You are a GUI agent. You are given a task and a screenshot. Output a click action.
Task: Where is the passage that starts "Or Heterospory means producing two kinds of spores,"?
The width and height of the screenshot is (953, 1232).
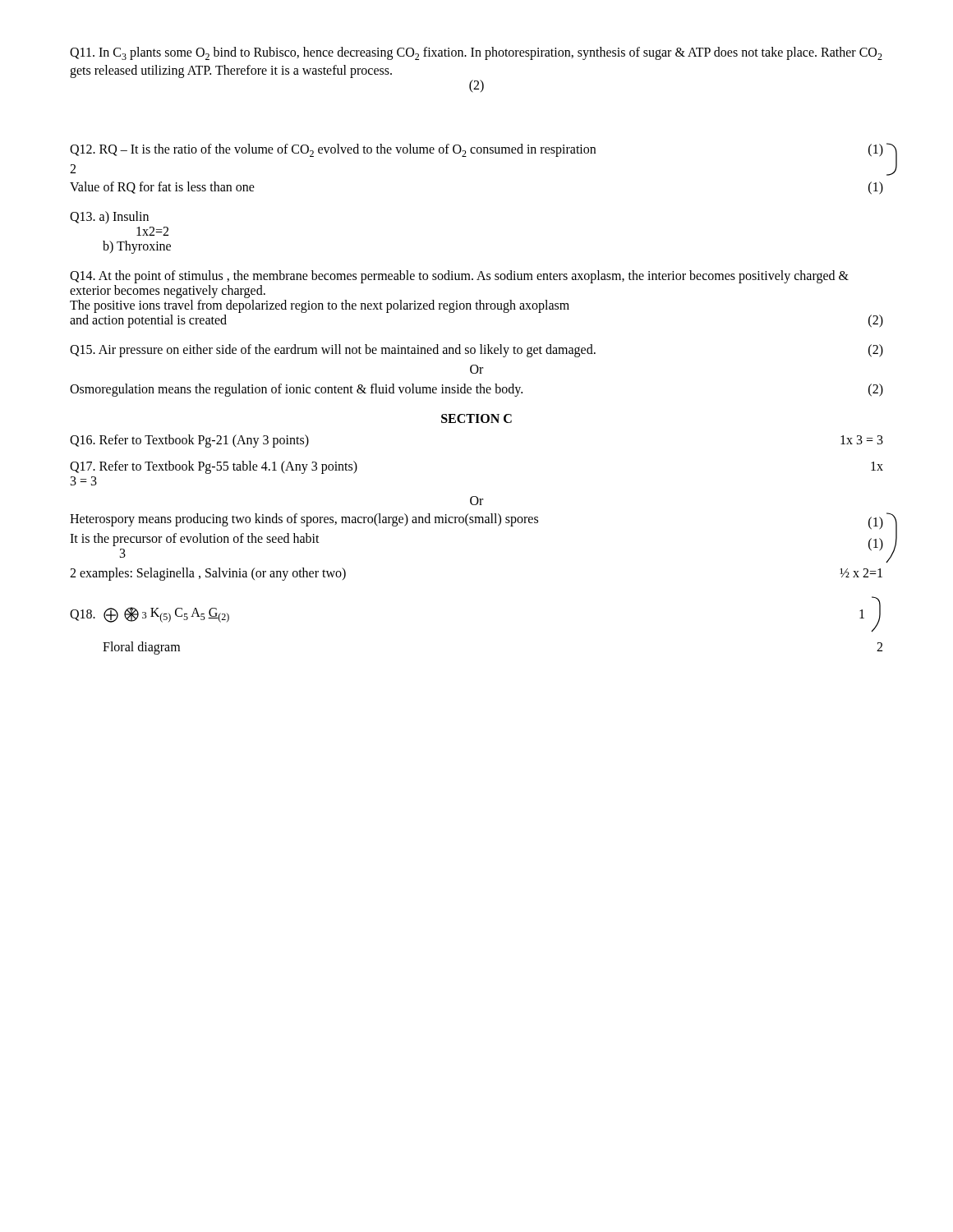476,501
